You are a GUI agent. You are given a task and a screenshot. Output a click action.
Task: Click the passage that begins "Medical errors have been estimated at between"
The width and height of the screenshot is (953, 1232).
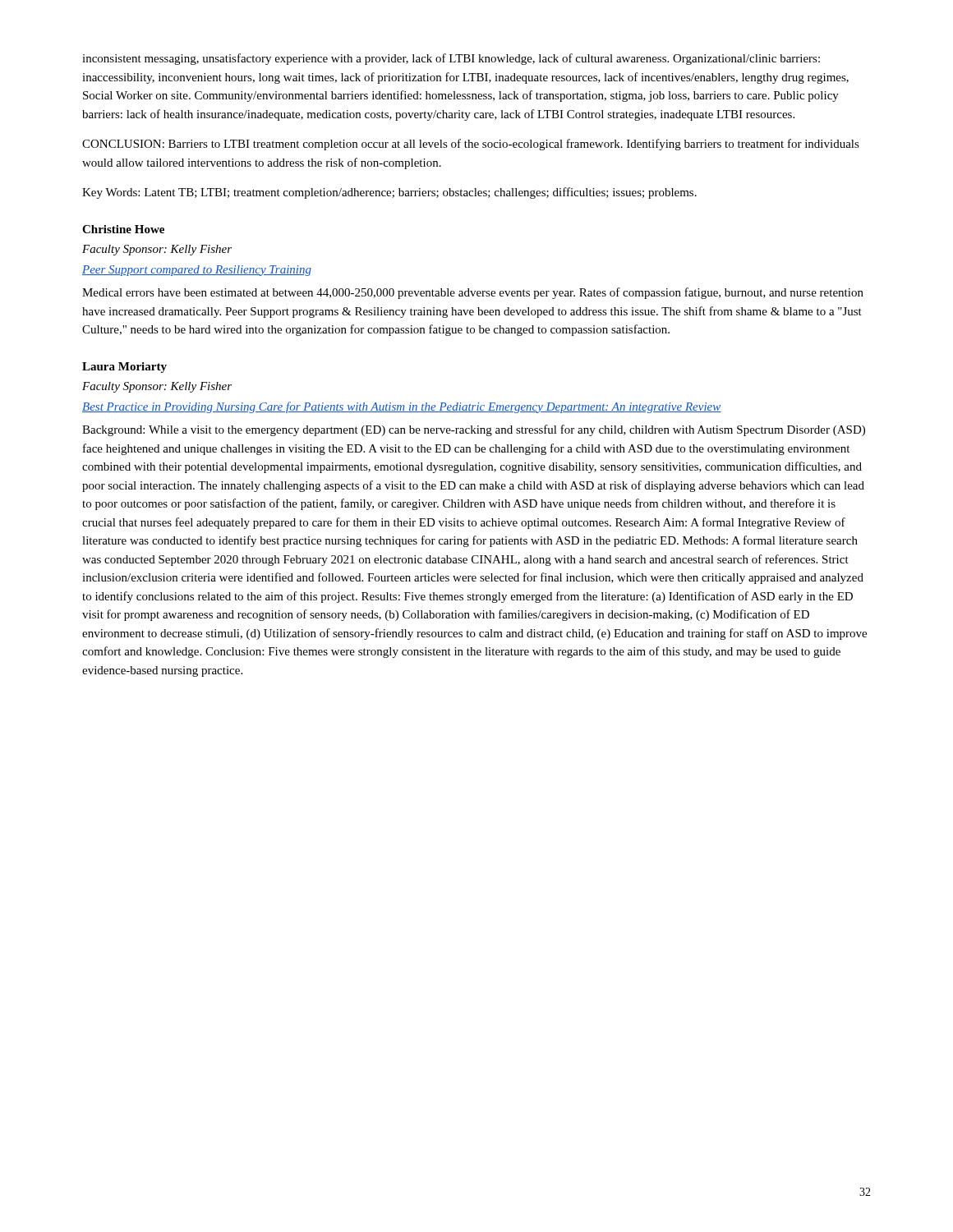pyautogui.click(x=476, y=311)
